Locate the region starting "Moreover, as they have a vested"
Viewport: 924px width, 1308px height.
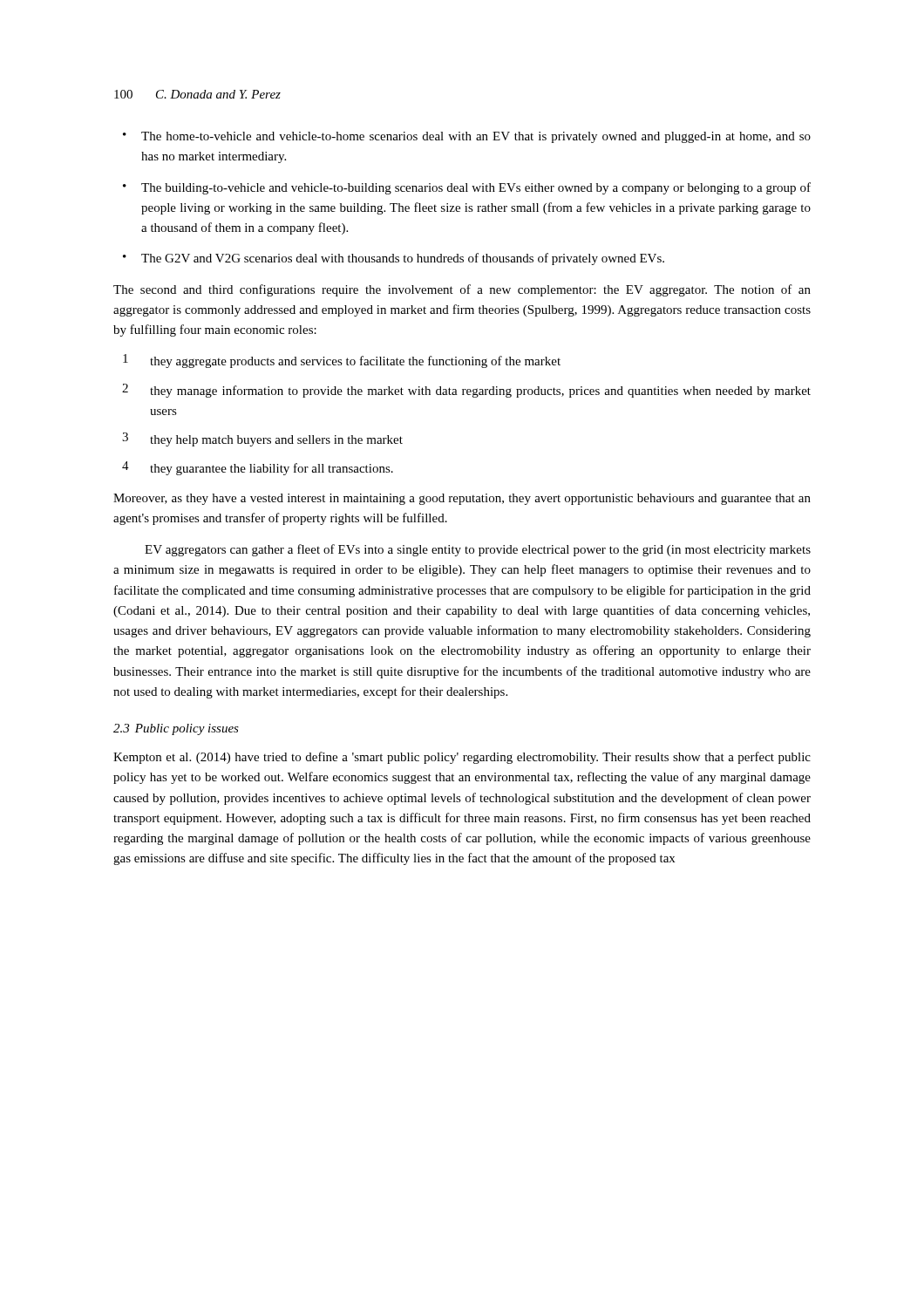pos(462,508)
